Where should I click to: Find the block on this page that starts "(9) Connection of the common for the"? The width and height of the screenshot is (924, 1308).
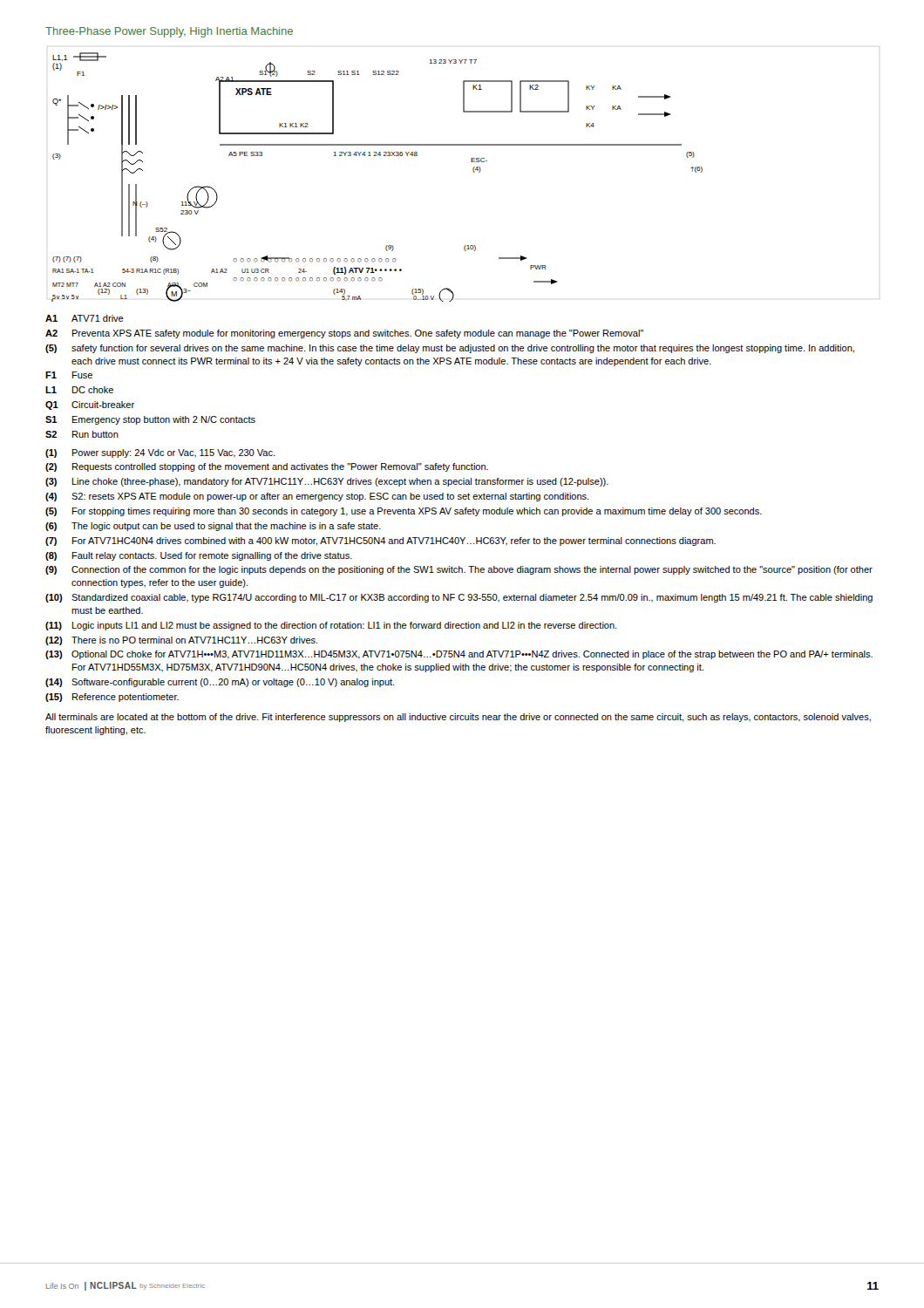coord(462,577)
